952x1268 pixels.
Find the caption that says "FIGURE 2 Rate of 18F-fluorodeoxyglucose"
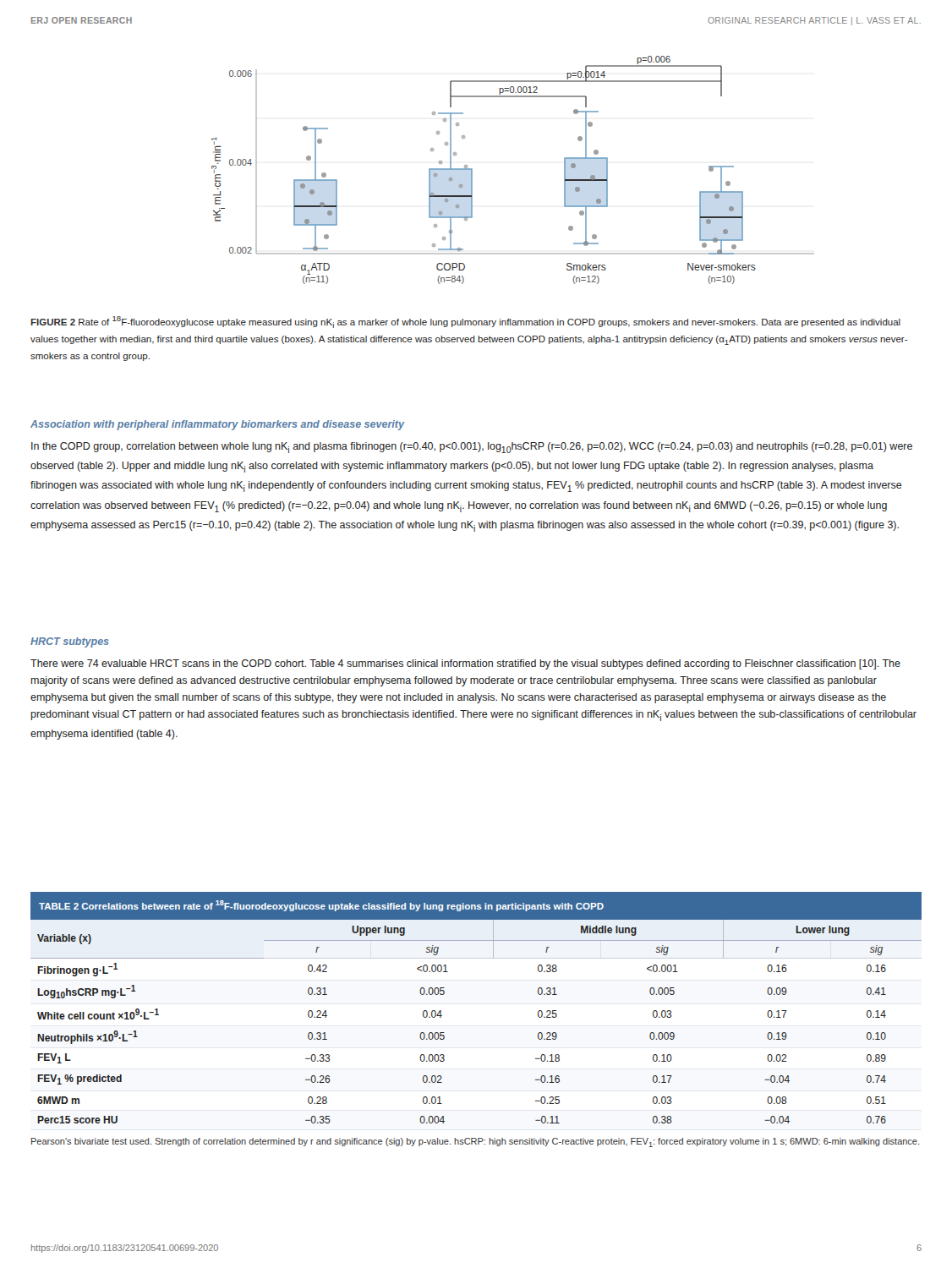point(469,337)
